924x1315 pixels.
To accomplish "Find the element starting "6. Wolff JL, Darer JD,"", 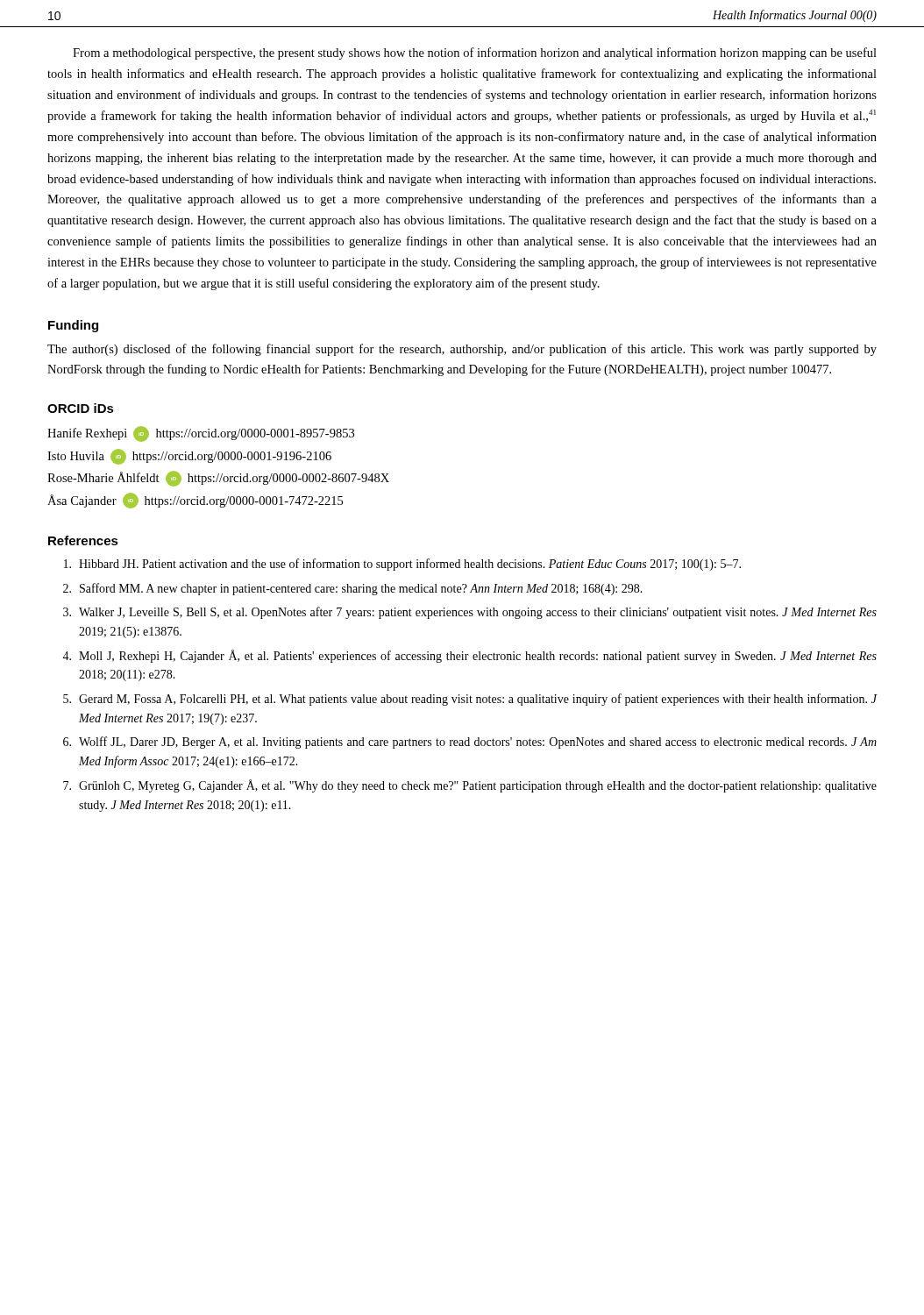I will point(462,752).
